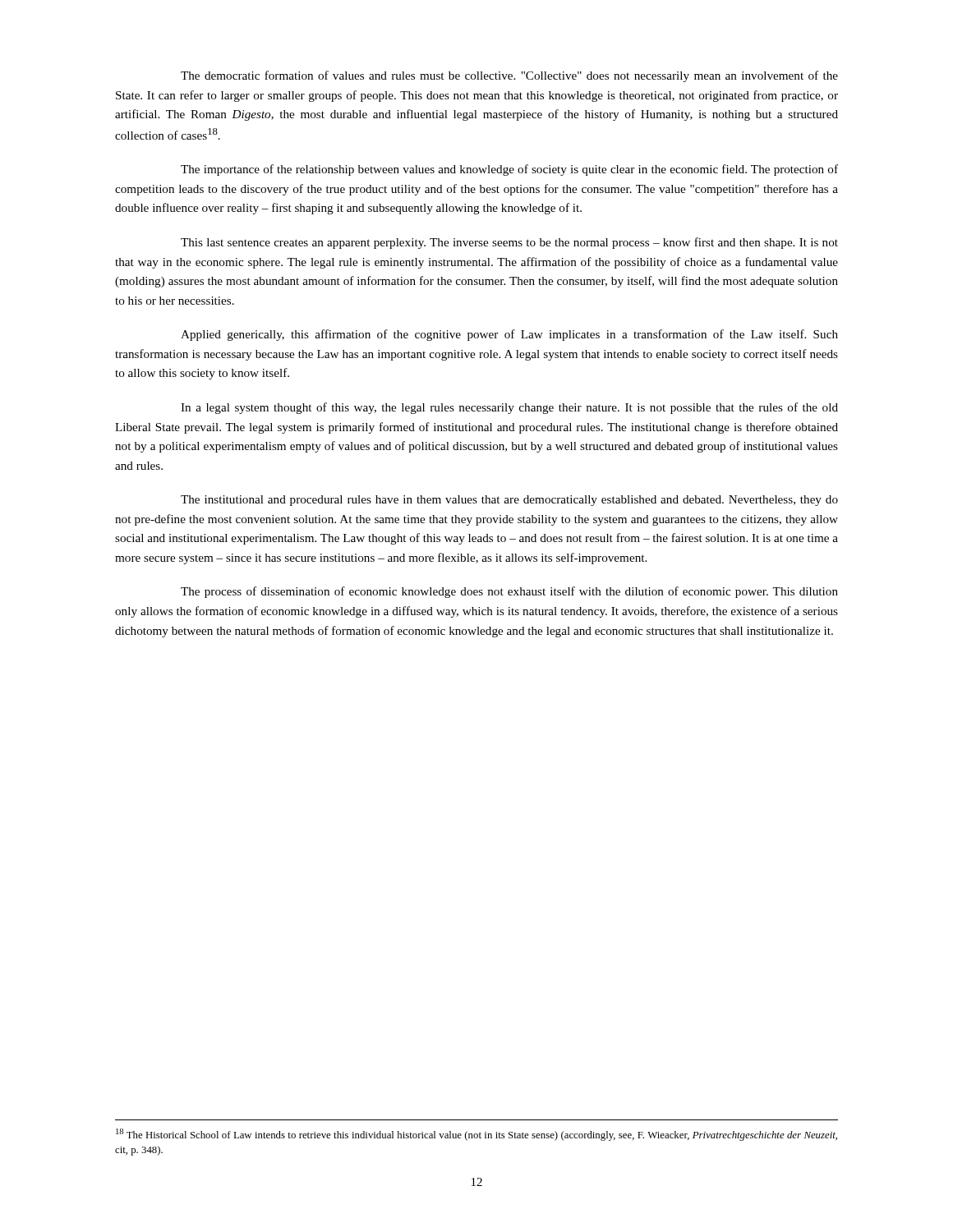Locate the text block starting "The process of dissemination of economic"

(476, 611)
